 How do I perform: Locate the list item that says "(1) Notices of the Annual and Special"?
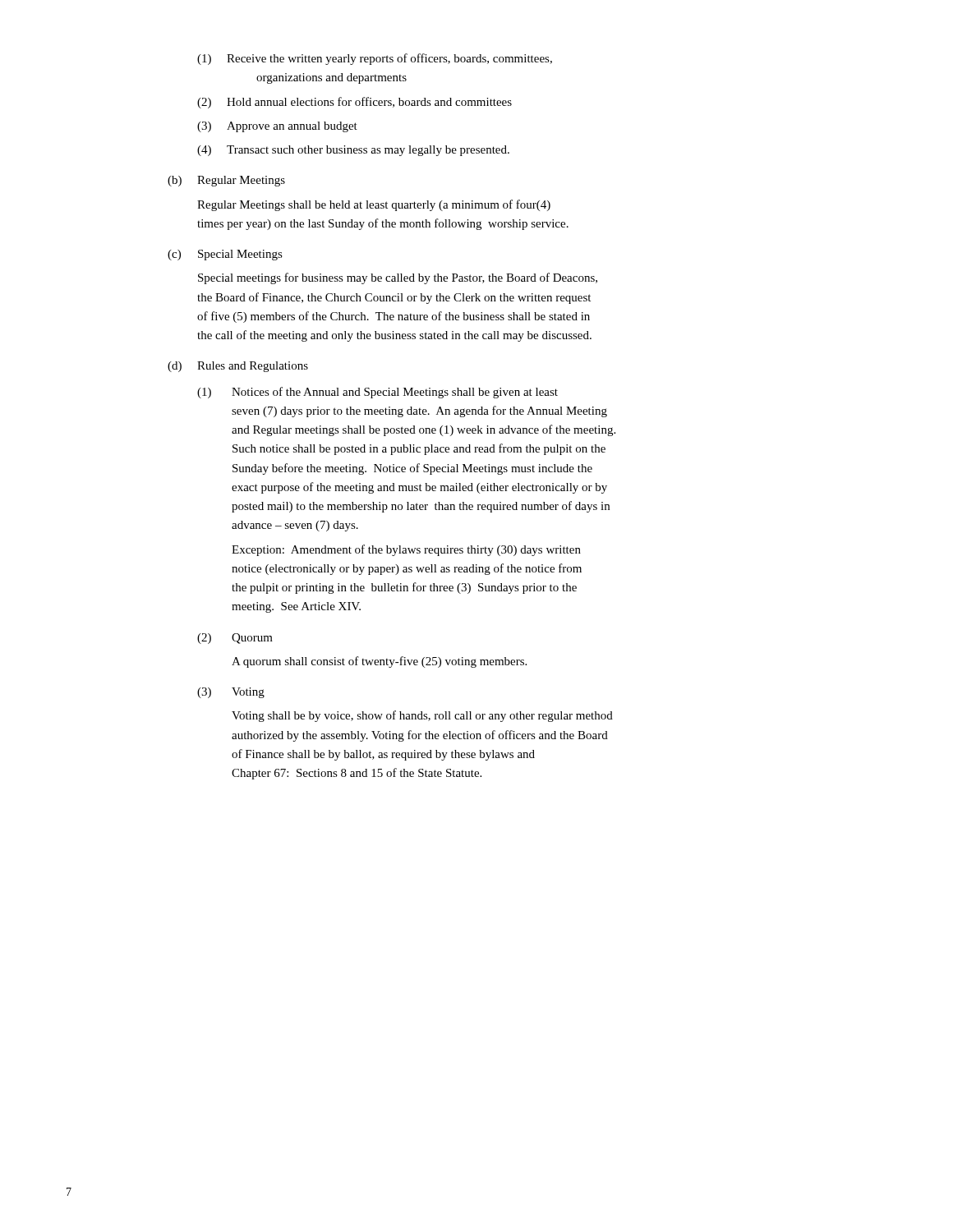[x=407, y=459]
